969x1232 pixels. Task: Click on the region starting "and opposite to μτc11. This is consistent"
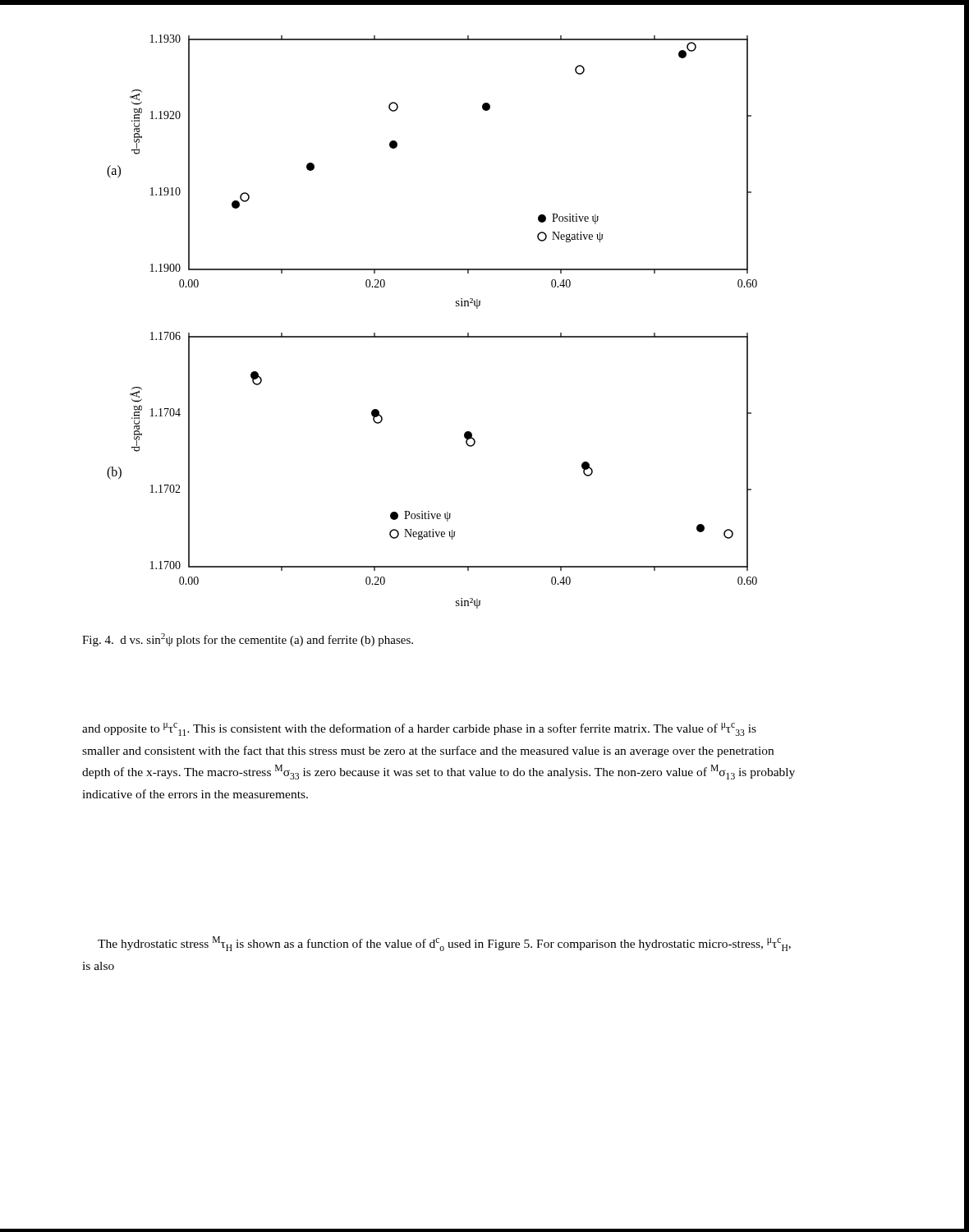tap(439, 761)
